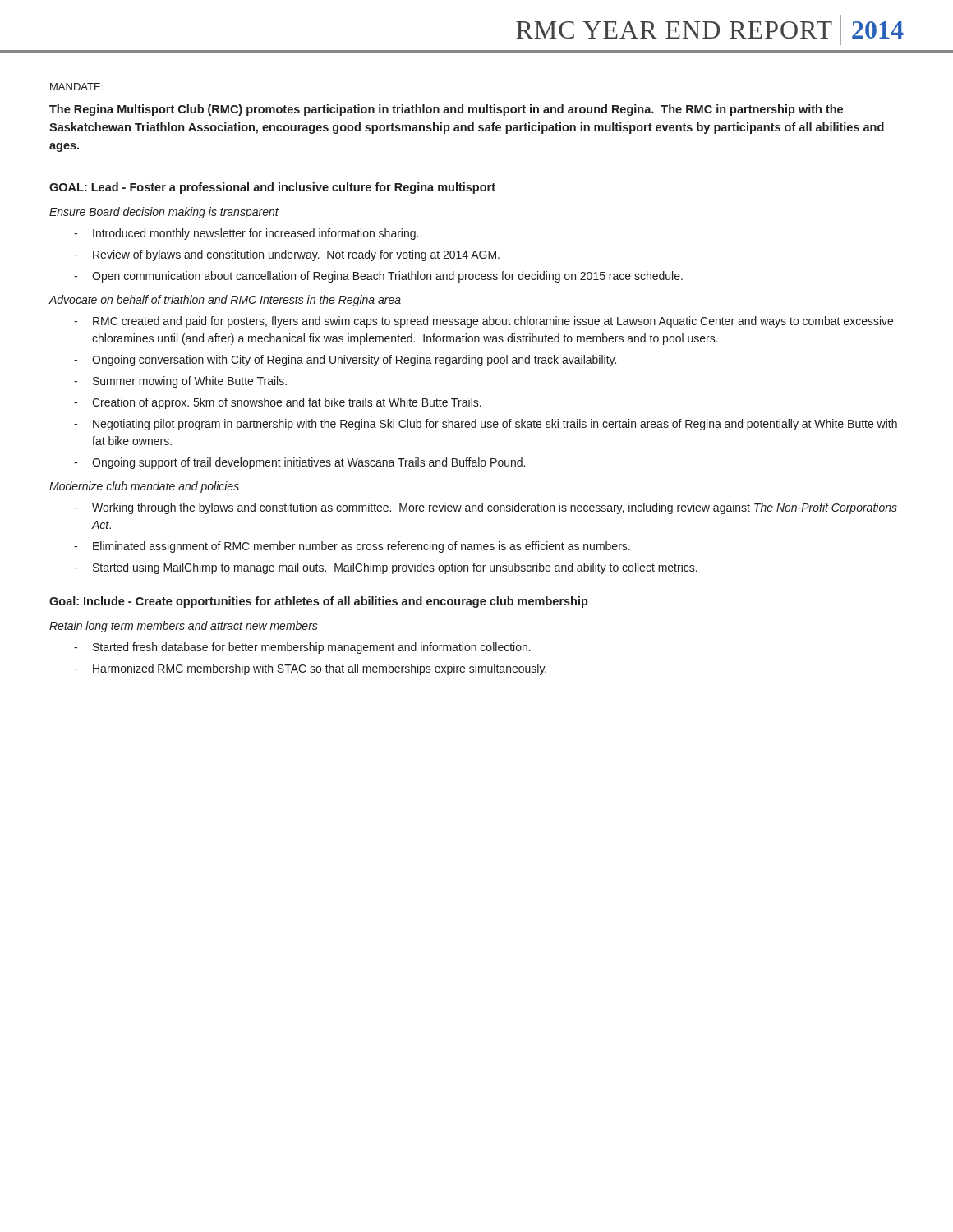
Task: Select the list item that says "- Review of"
Action: tap(476, 255)
